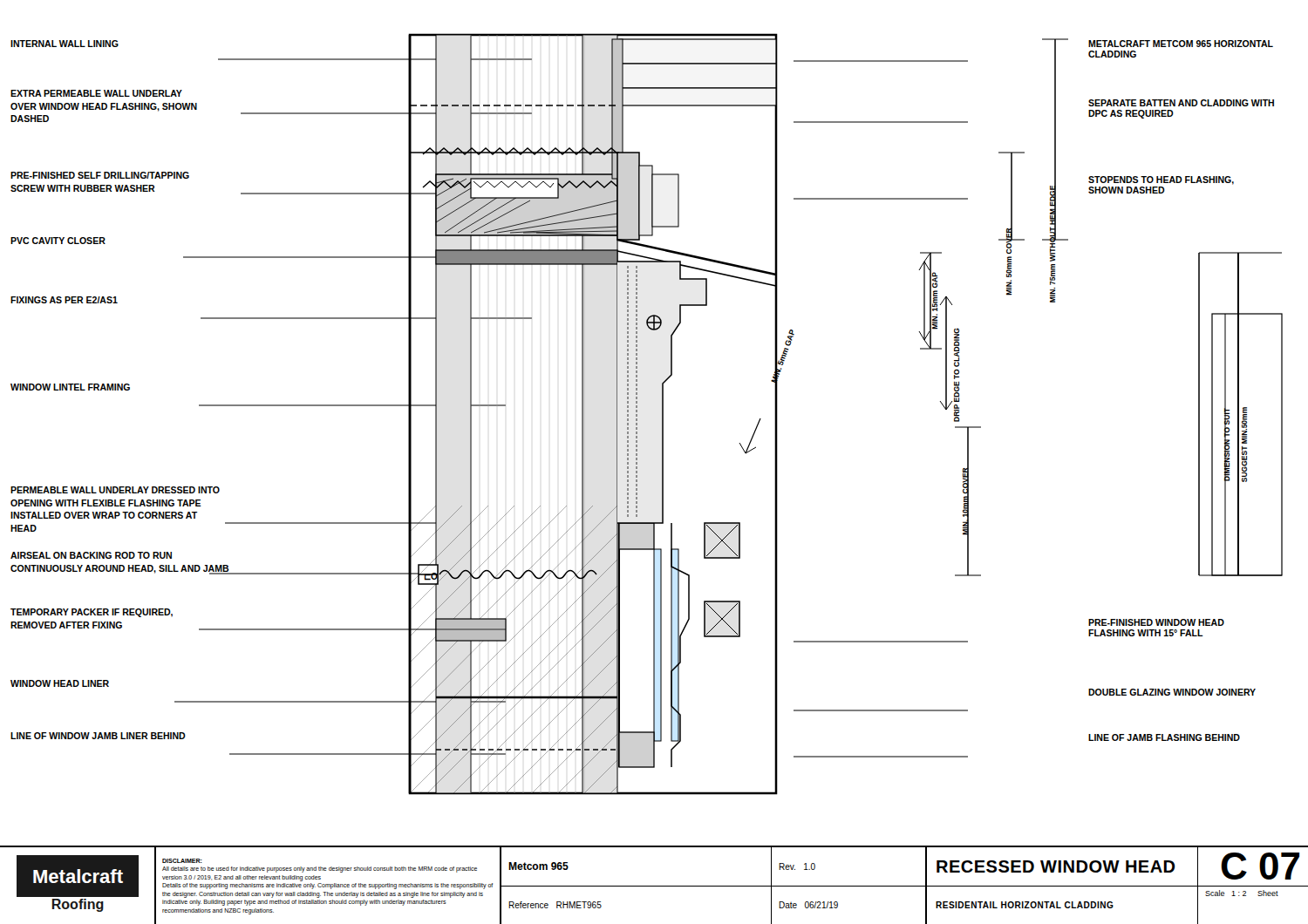Find the list item with the text "AIRSEAL ON BACKING"
This screenshot has width=1308, height=924.
click(x=120, y=562)
